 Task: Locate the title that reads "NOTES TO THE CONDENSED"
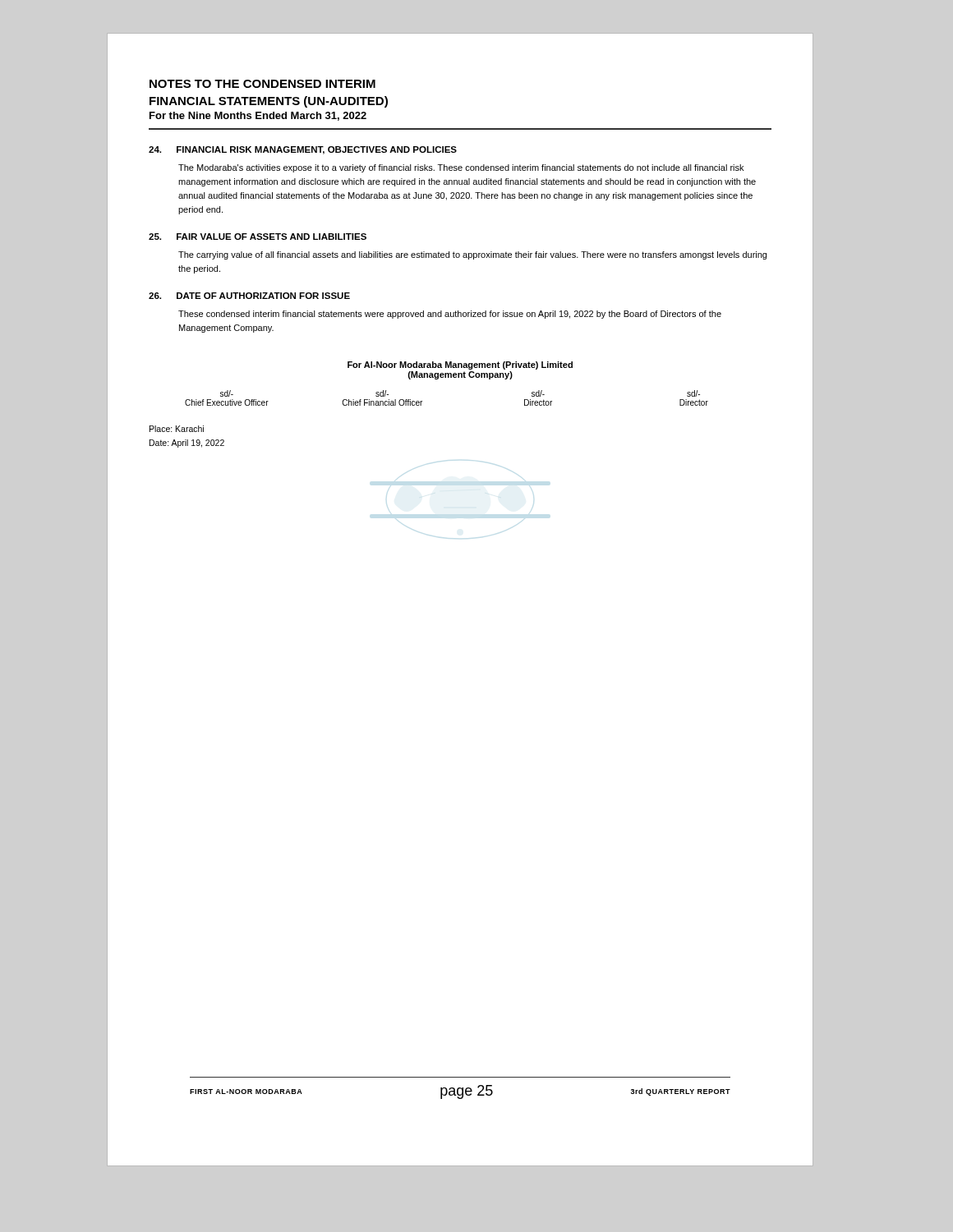262,84
